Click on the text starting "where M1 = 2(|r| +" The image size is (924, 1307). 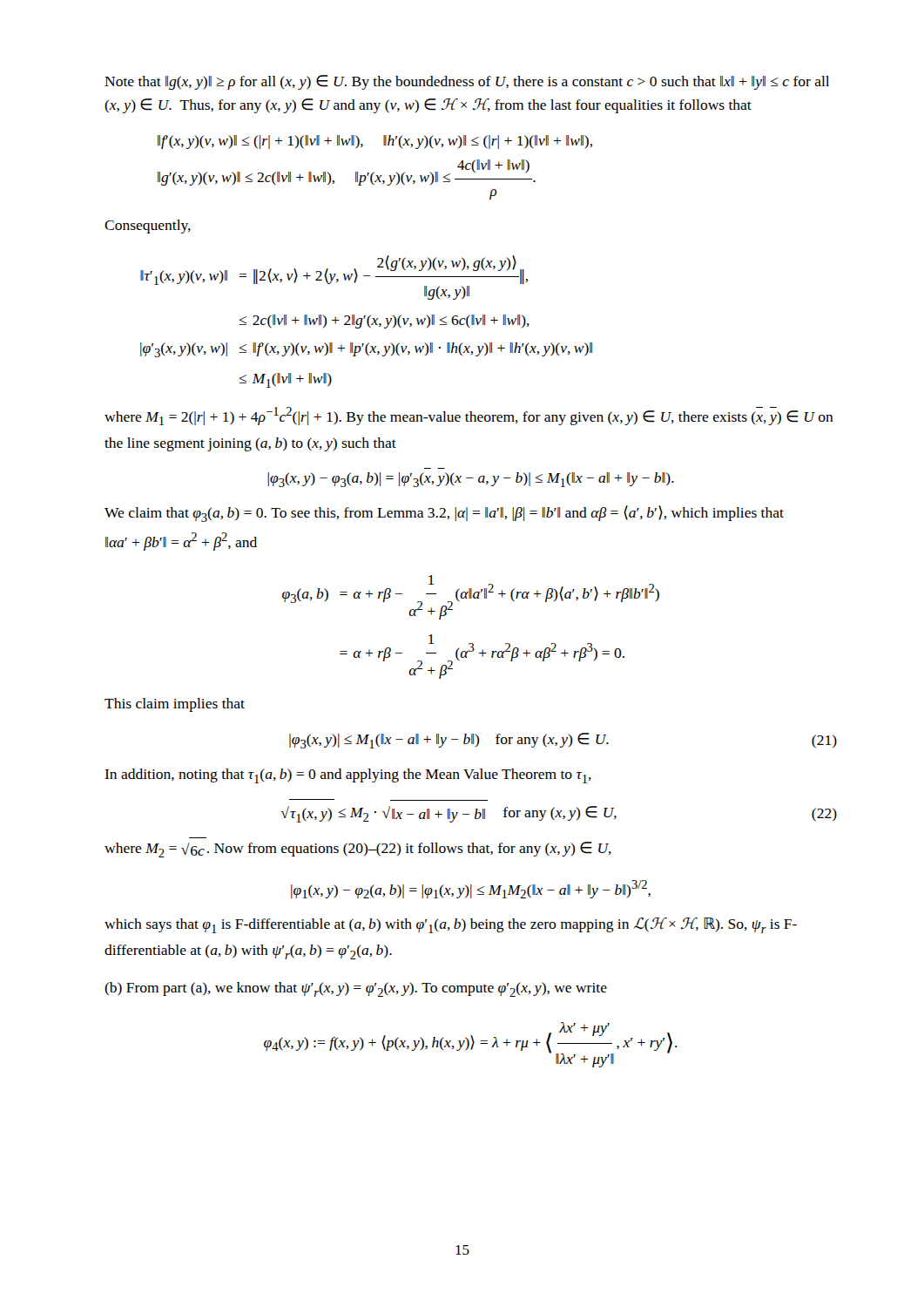click(471, 428)
